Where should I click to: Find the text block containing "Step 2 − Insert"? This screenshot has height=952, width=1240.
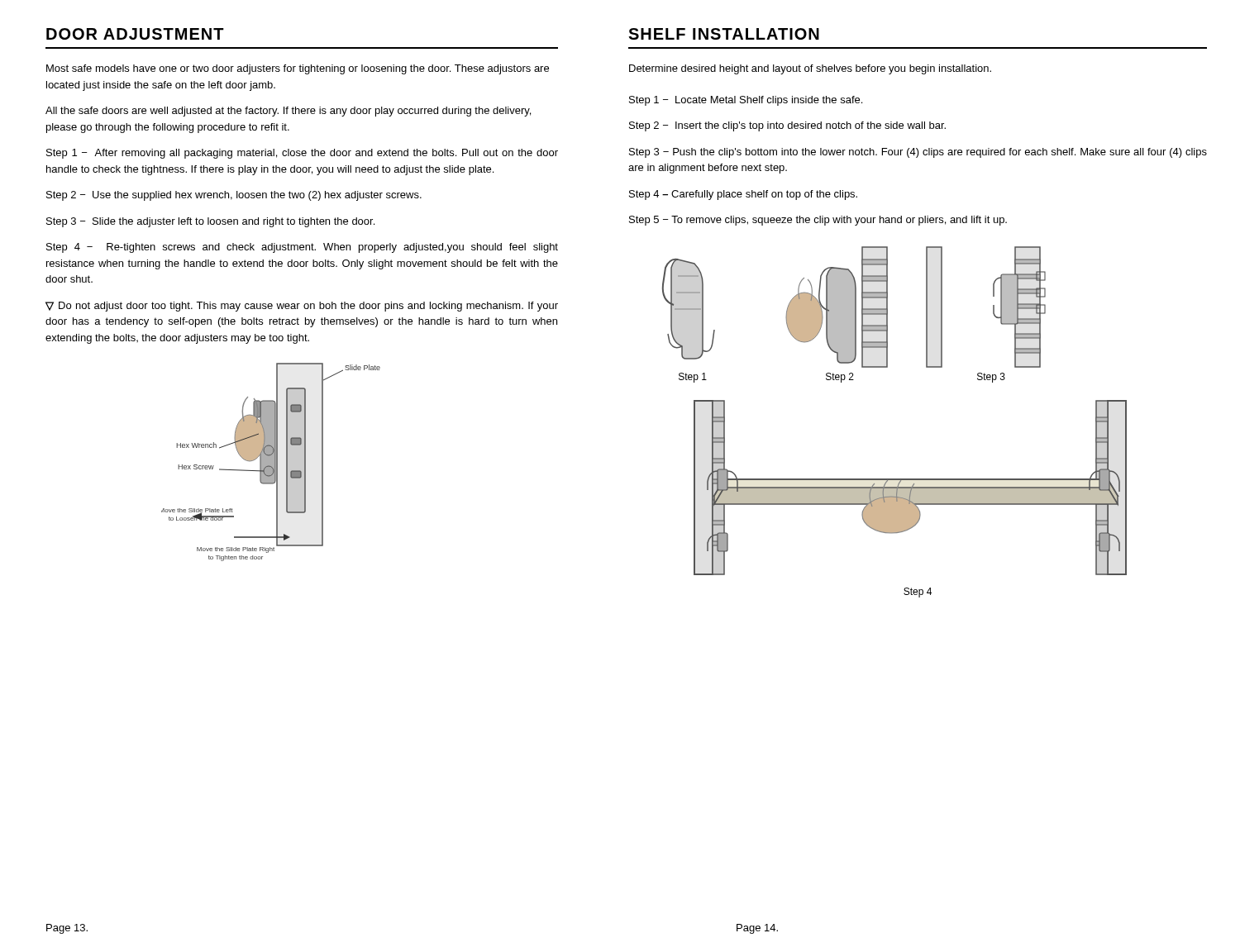[787, 125]
